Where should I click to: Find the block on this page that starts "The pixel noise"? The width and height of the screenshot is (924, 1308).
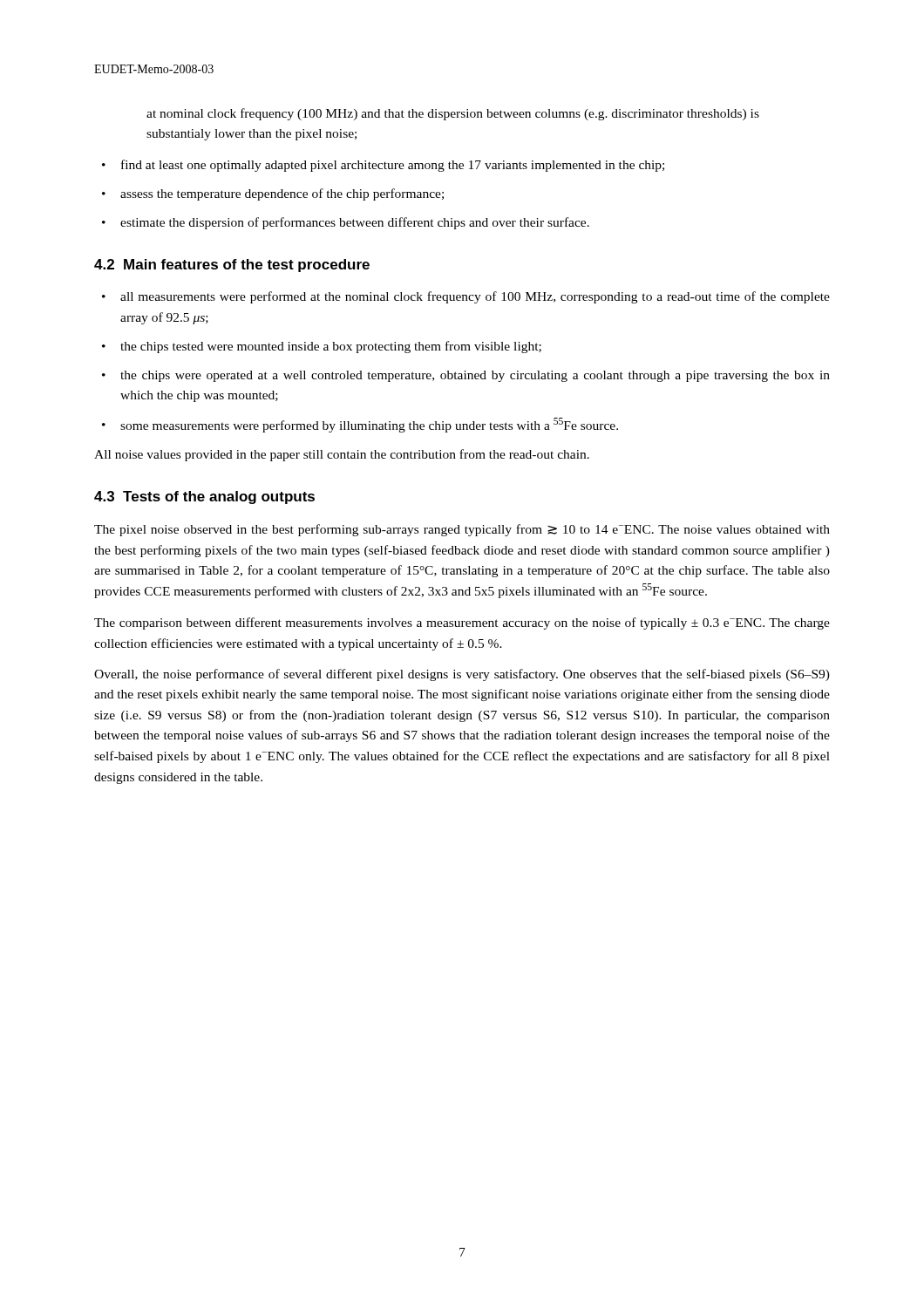462,559
